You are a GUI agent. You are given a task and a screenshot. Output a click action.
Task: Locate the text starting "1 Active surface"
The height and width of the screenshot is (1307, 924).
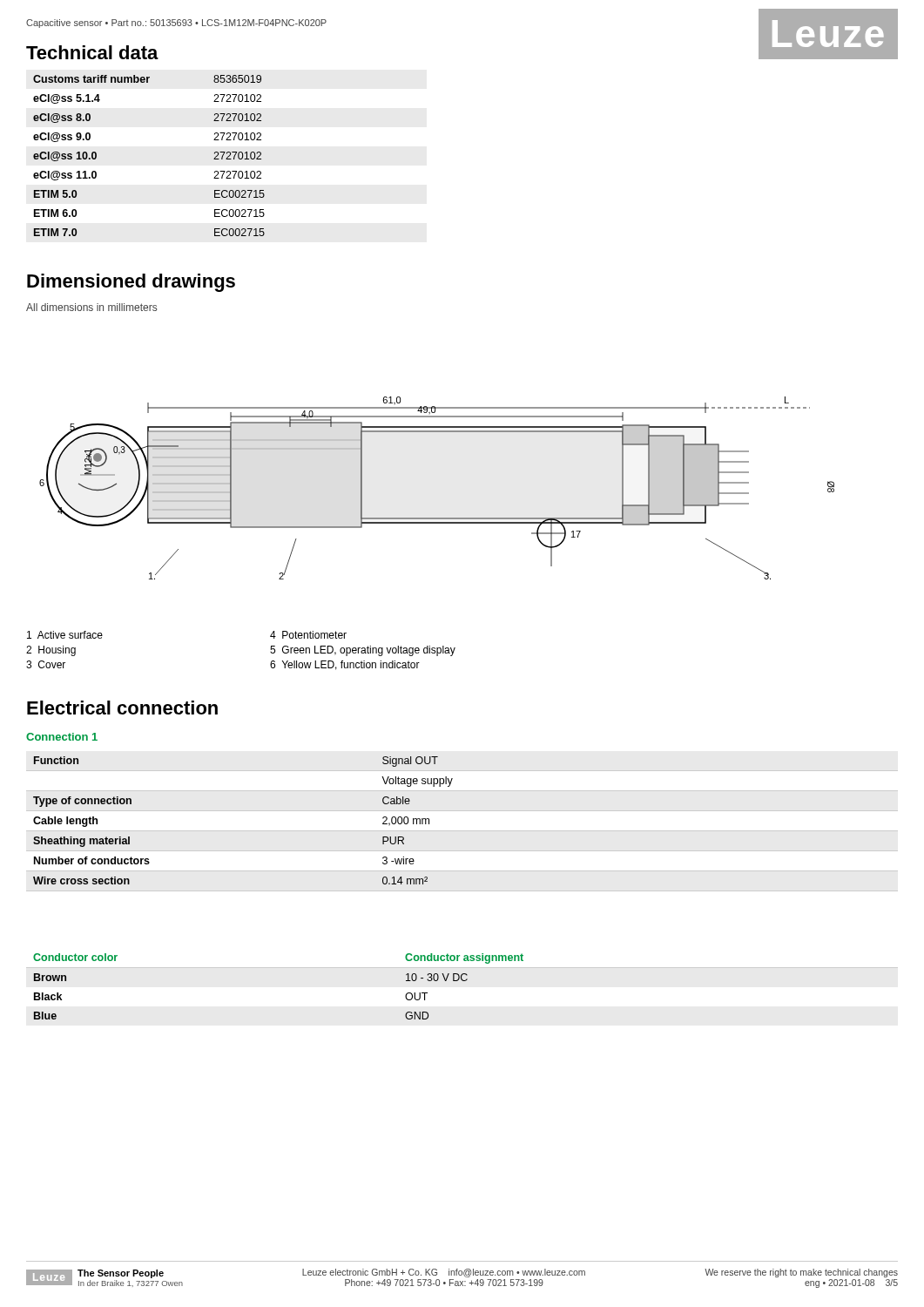(64, 635)
